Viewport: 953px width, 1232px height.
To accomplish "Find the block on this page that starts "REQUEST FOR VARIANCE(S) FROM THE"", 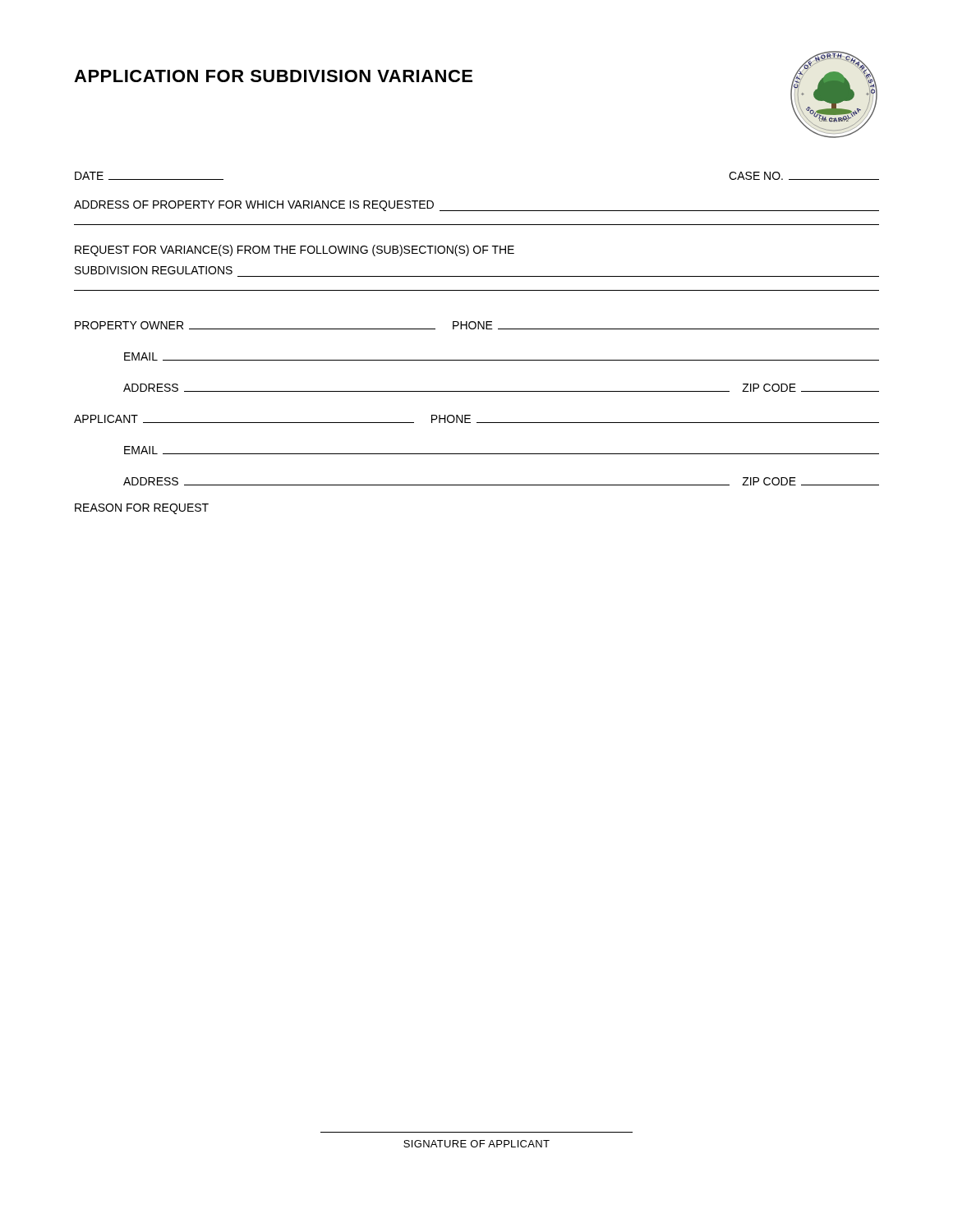I will click(294, 250).
